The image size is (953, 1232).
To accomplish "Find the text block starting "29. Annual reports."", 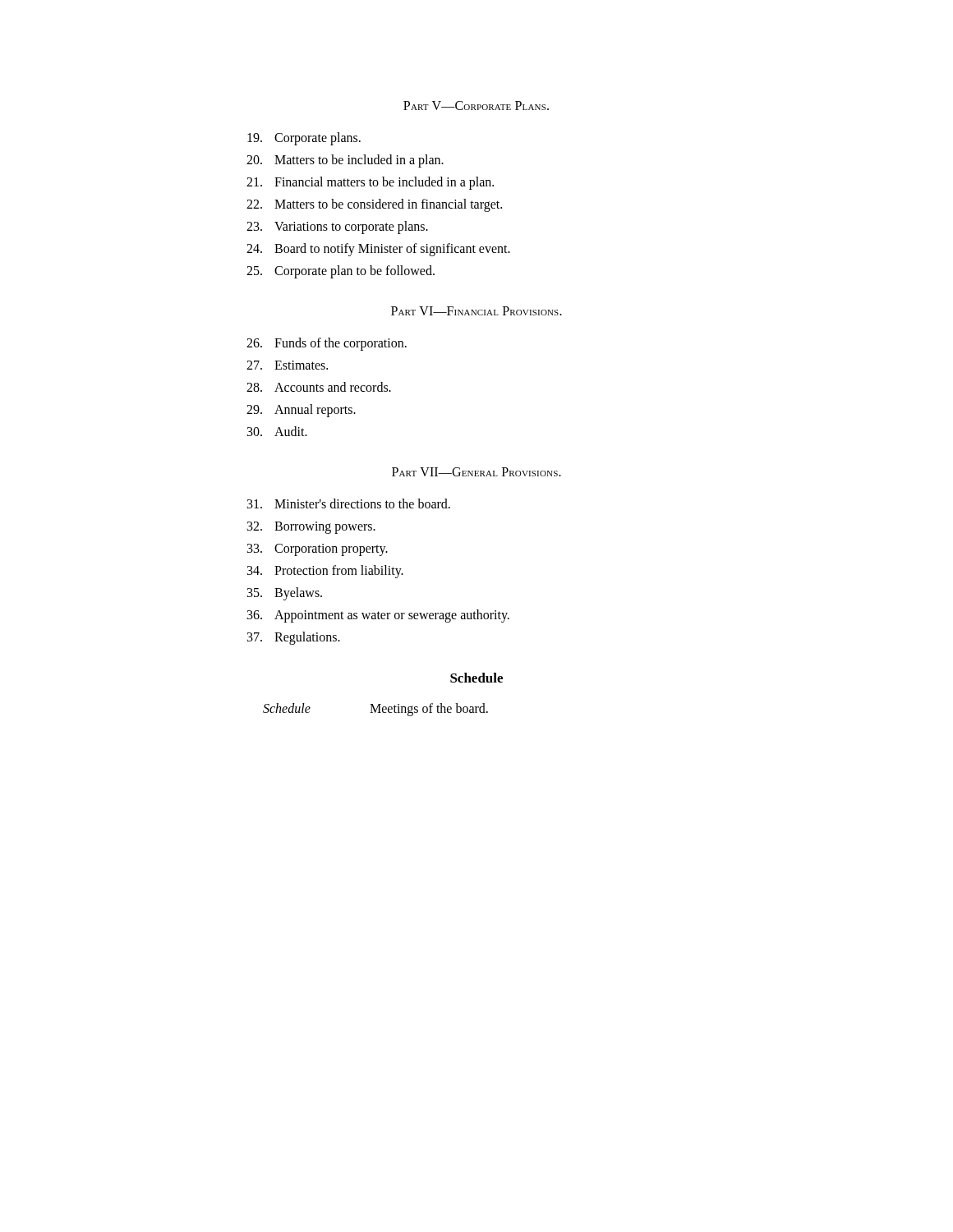I will (301, 411).
